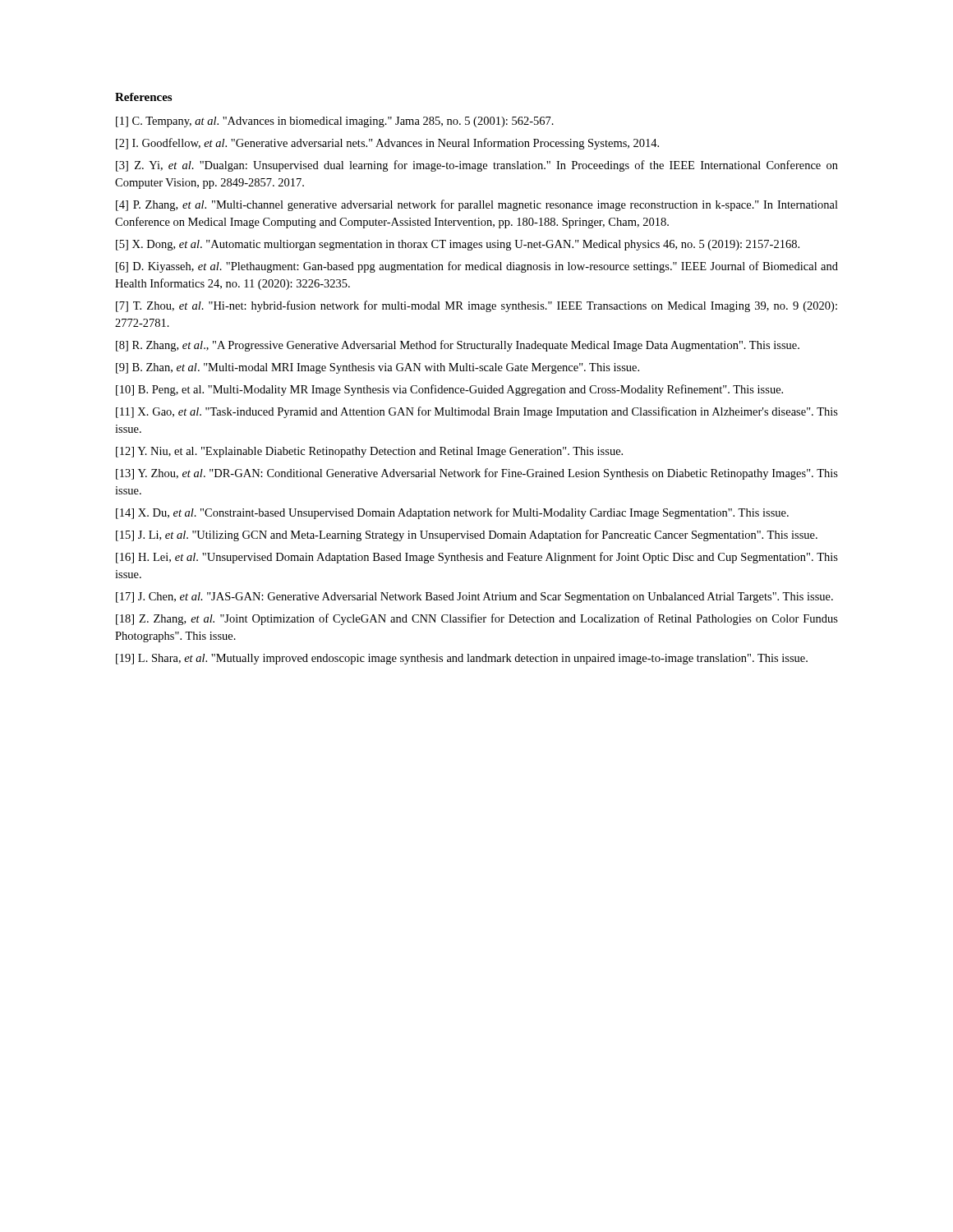953x1232 pixels.
Task: Navigate to the passage starting "[16] H. Lei, et al. "Unsupervised"
Action: coord(476,566)
